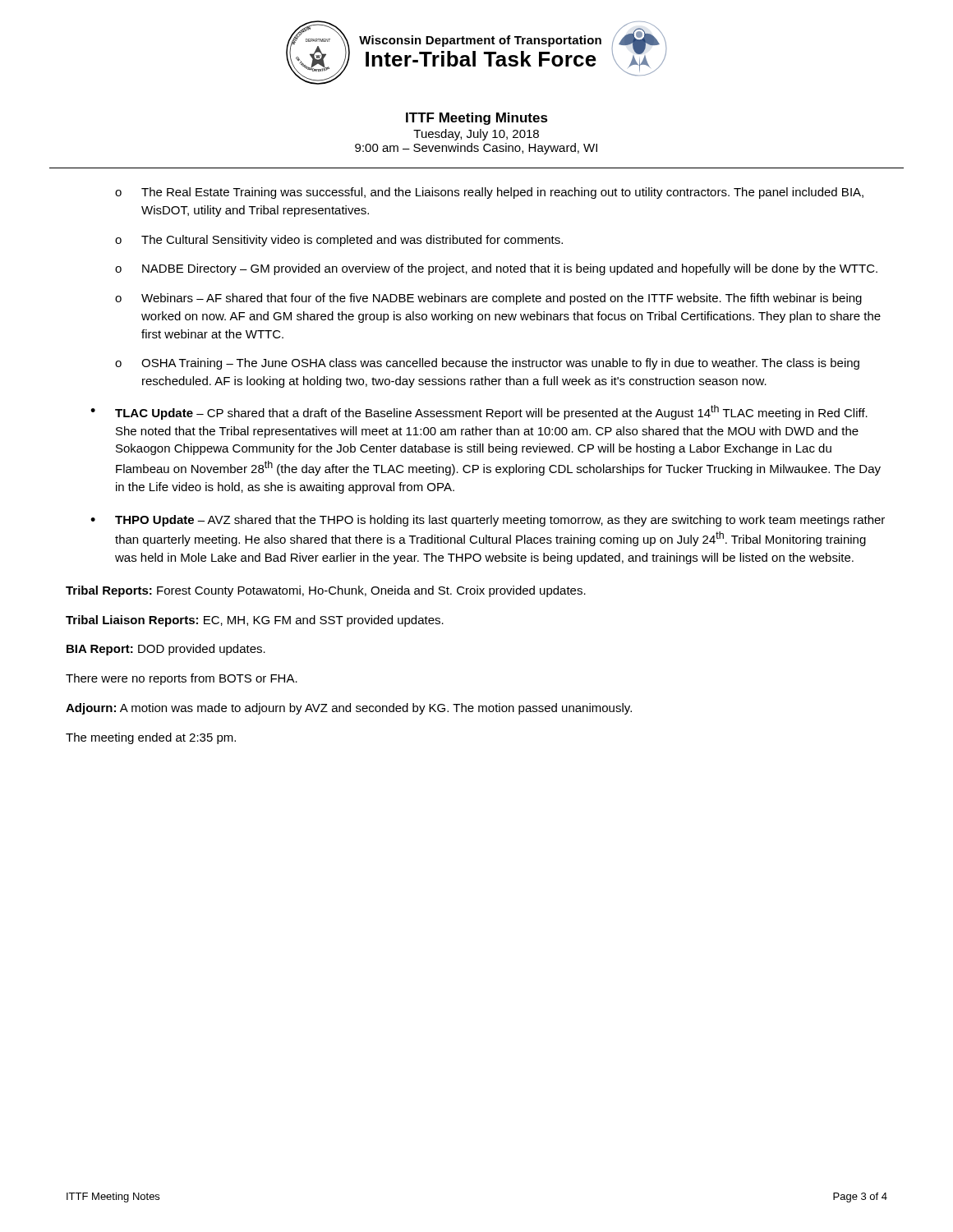
Task: Click the passage that begins "o Webinars – AF shared that four"
Action: click(x=501, y=316)
